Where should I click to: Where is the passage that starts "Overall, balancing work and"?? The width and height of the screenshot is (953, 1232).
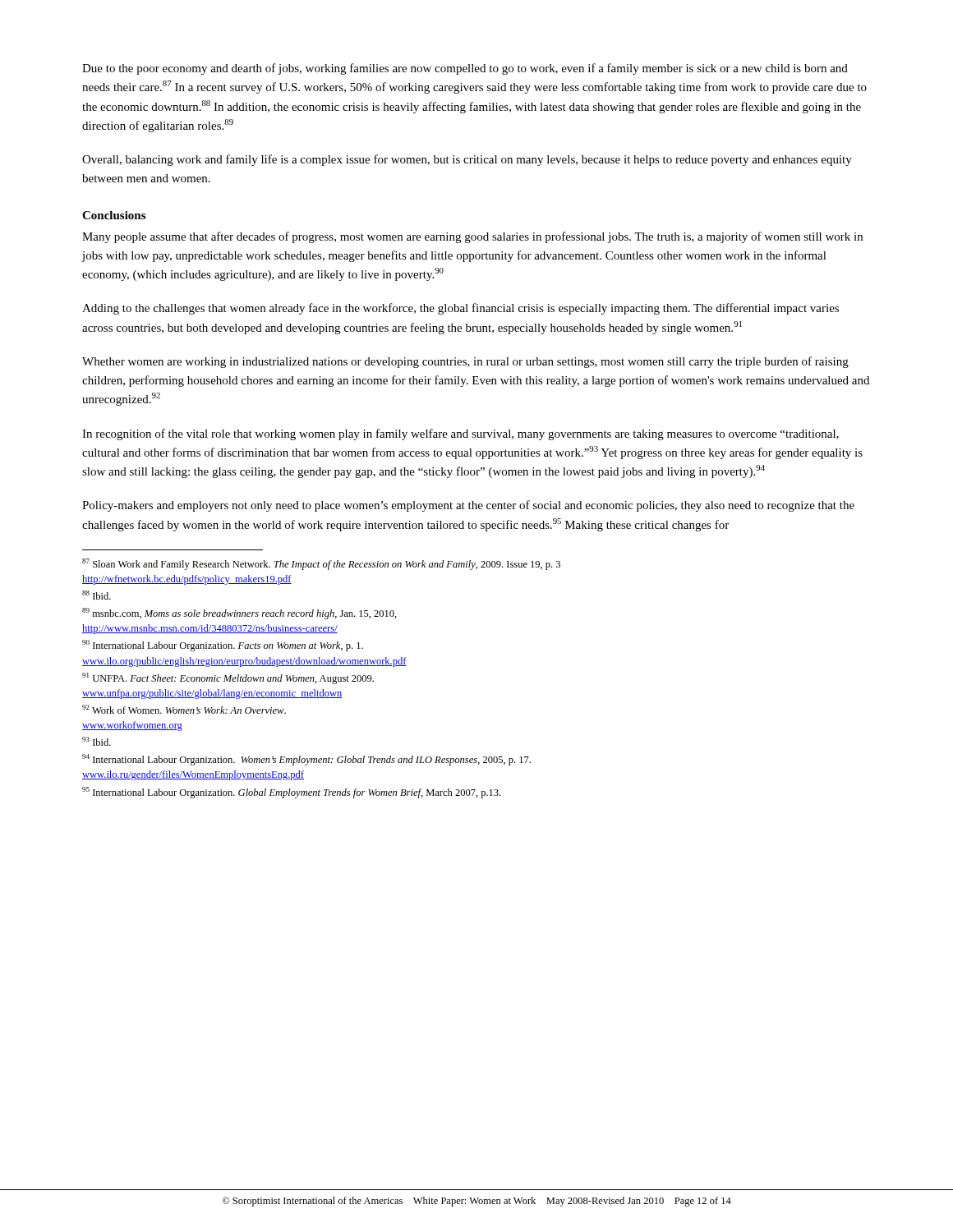(467, 169)
